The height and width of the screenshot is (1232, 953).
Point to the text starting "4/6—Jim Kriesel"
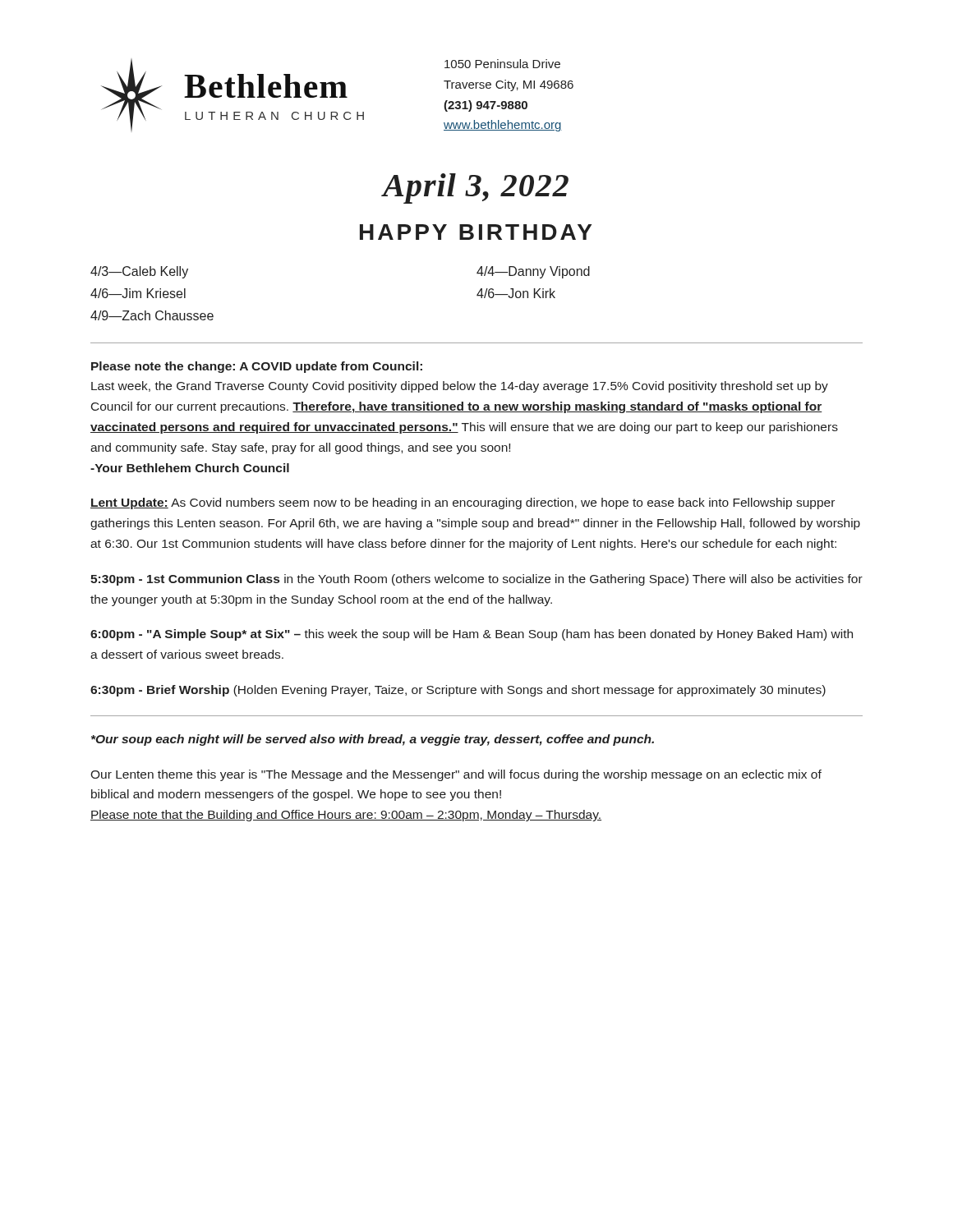pos(138,294)
